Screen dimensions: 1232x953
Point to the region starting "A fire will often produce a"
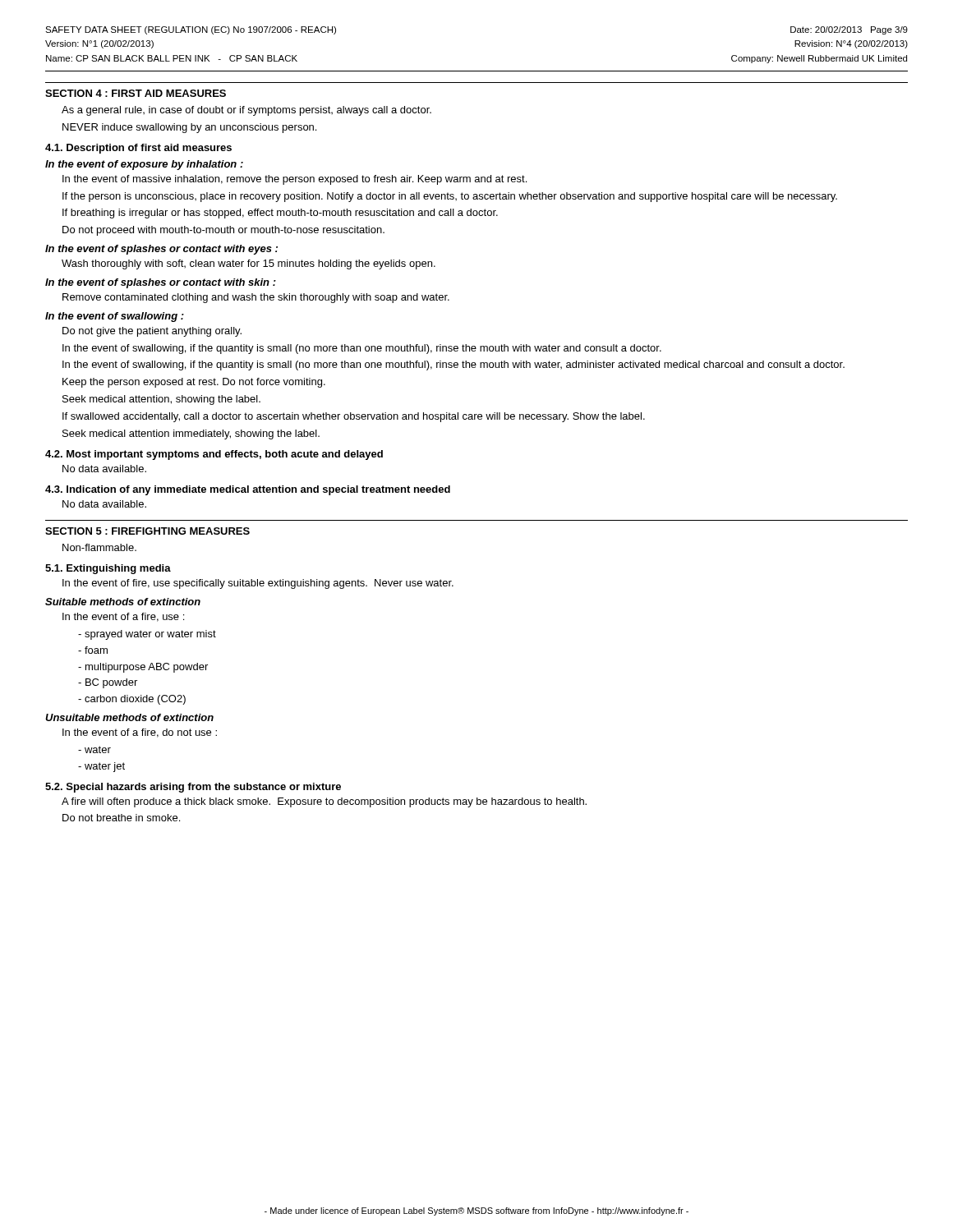point(325,801)
